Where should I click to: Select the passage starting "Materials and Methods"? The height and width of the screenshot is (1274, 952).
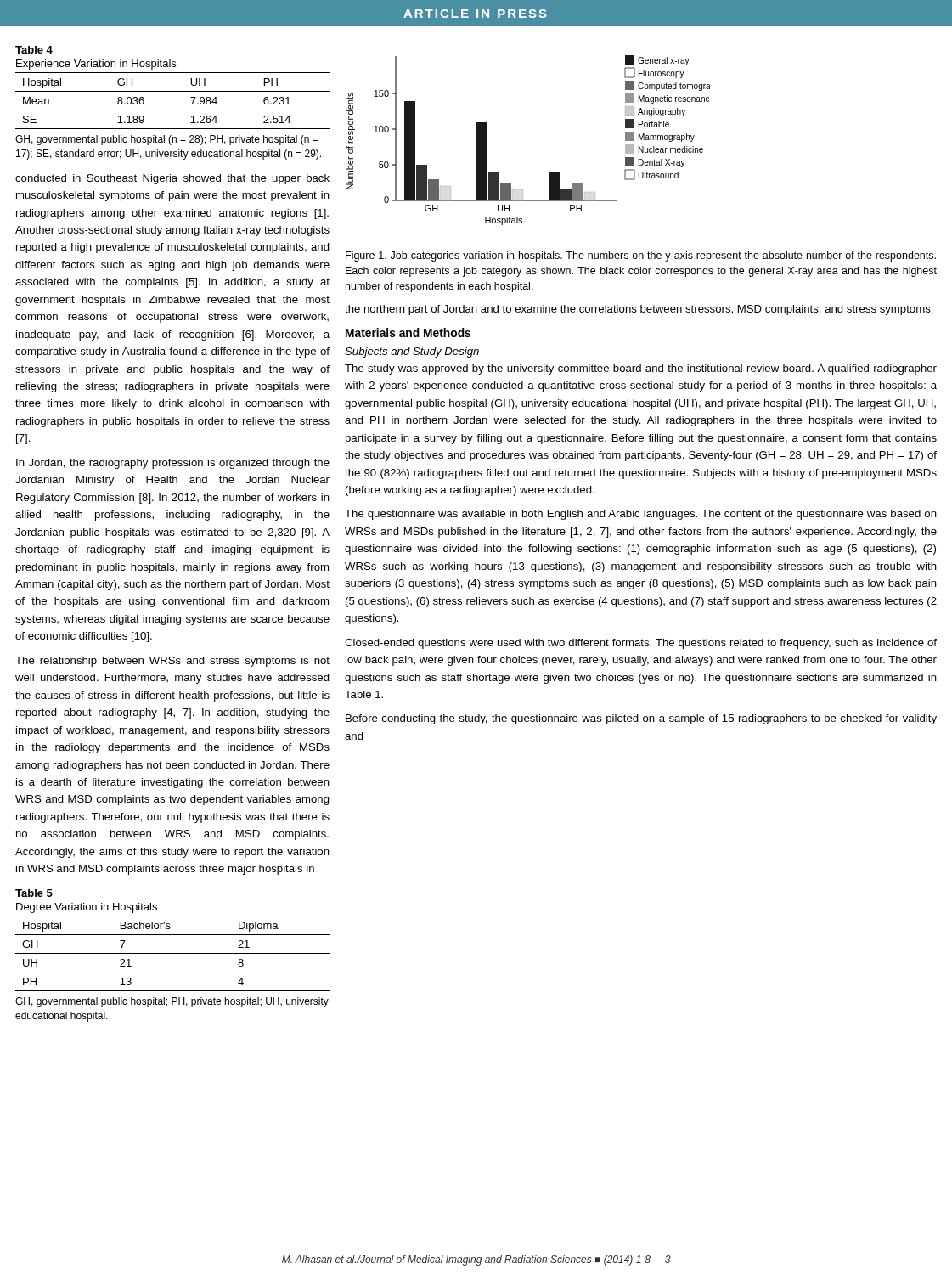coord(408,333)
